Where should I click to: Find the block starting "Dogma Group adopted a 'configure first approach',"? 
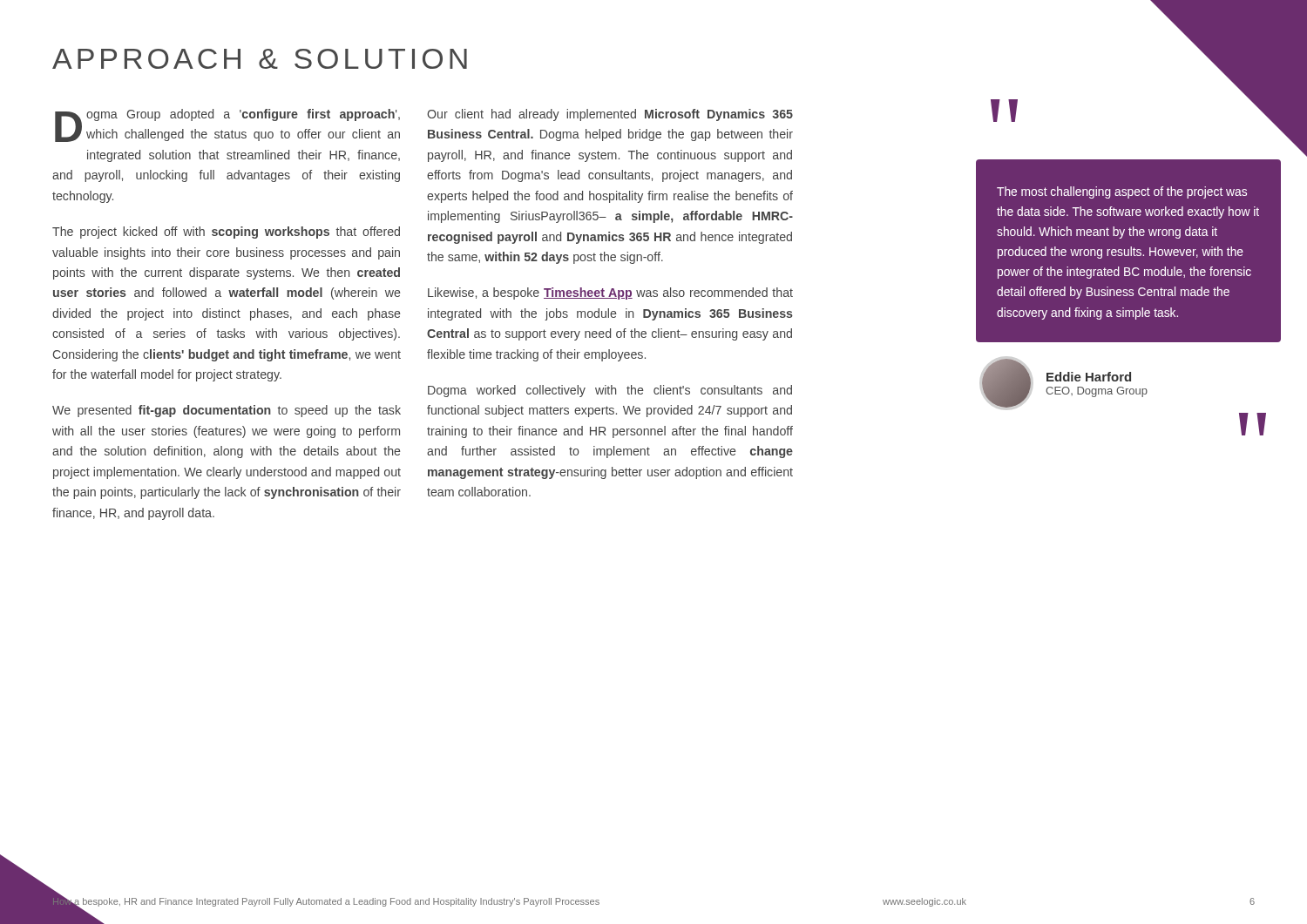pos(227,314)
